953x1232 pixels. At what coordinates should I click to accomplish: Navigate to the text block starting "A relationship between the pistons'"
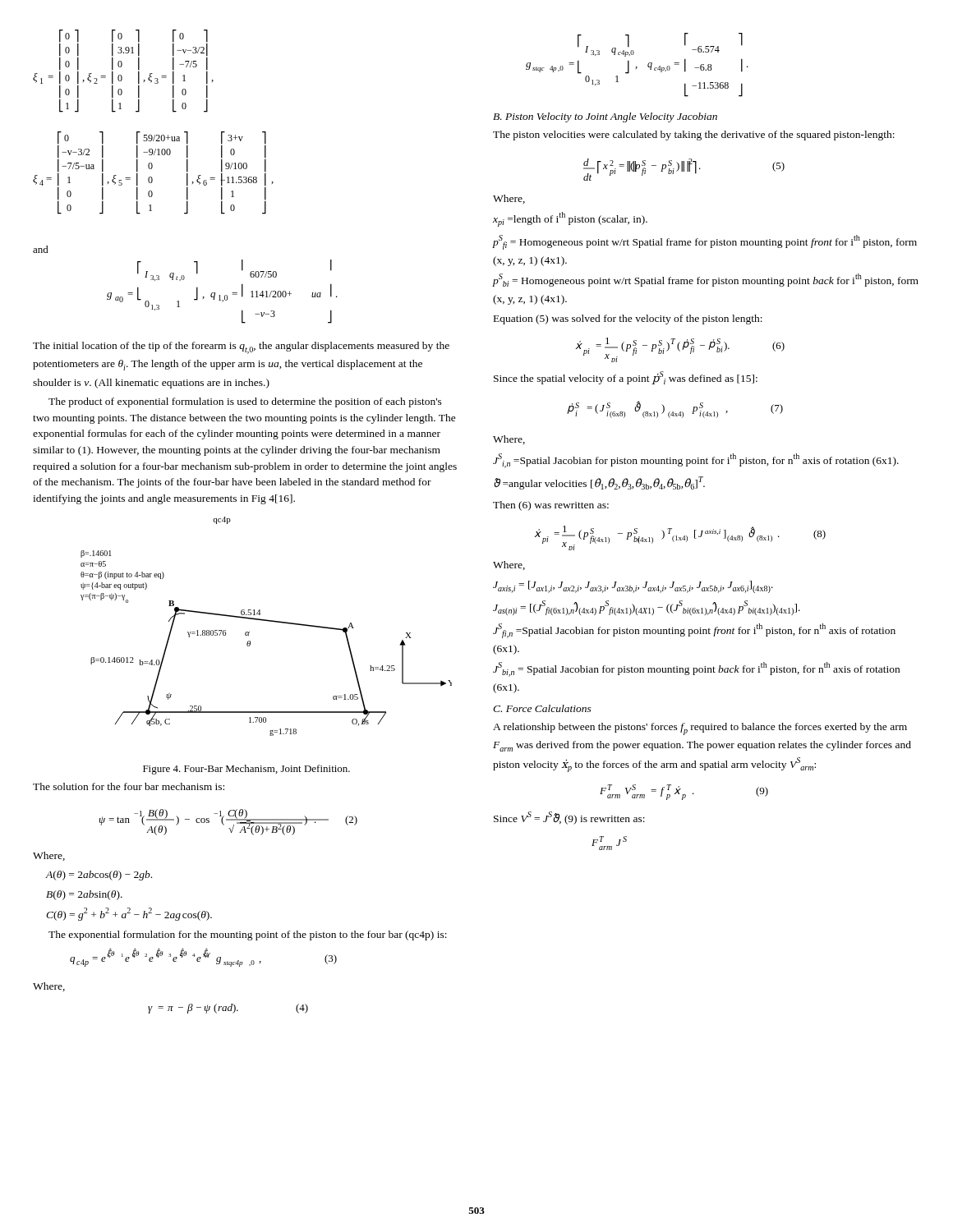[x=707, y=747]
